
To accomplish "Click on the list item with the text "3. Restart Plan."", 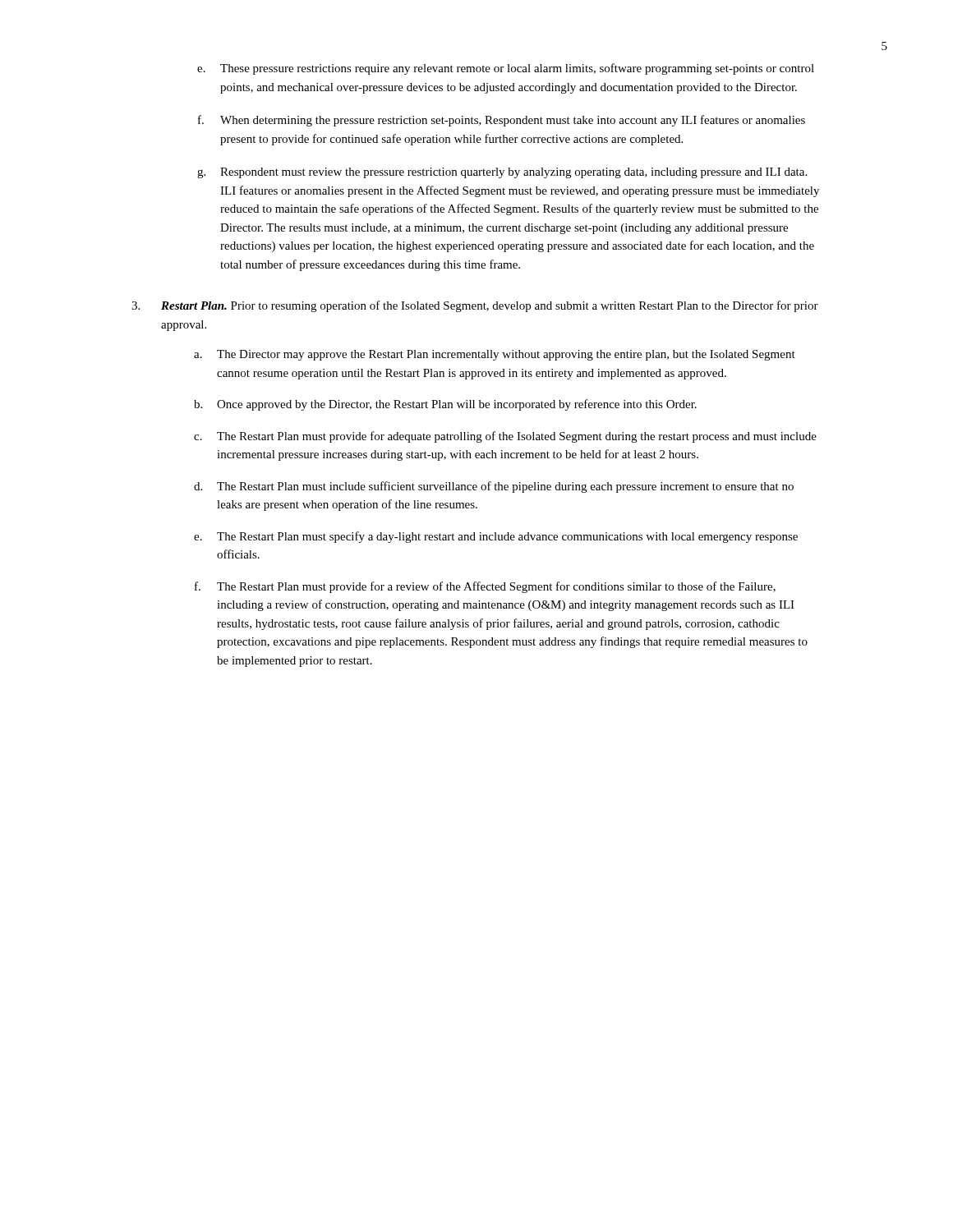I will 476,490.
